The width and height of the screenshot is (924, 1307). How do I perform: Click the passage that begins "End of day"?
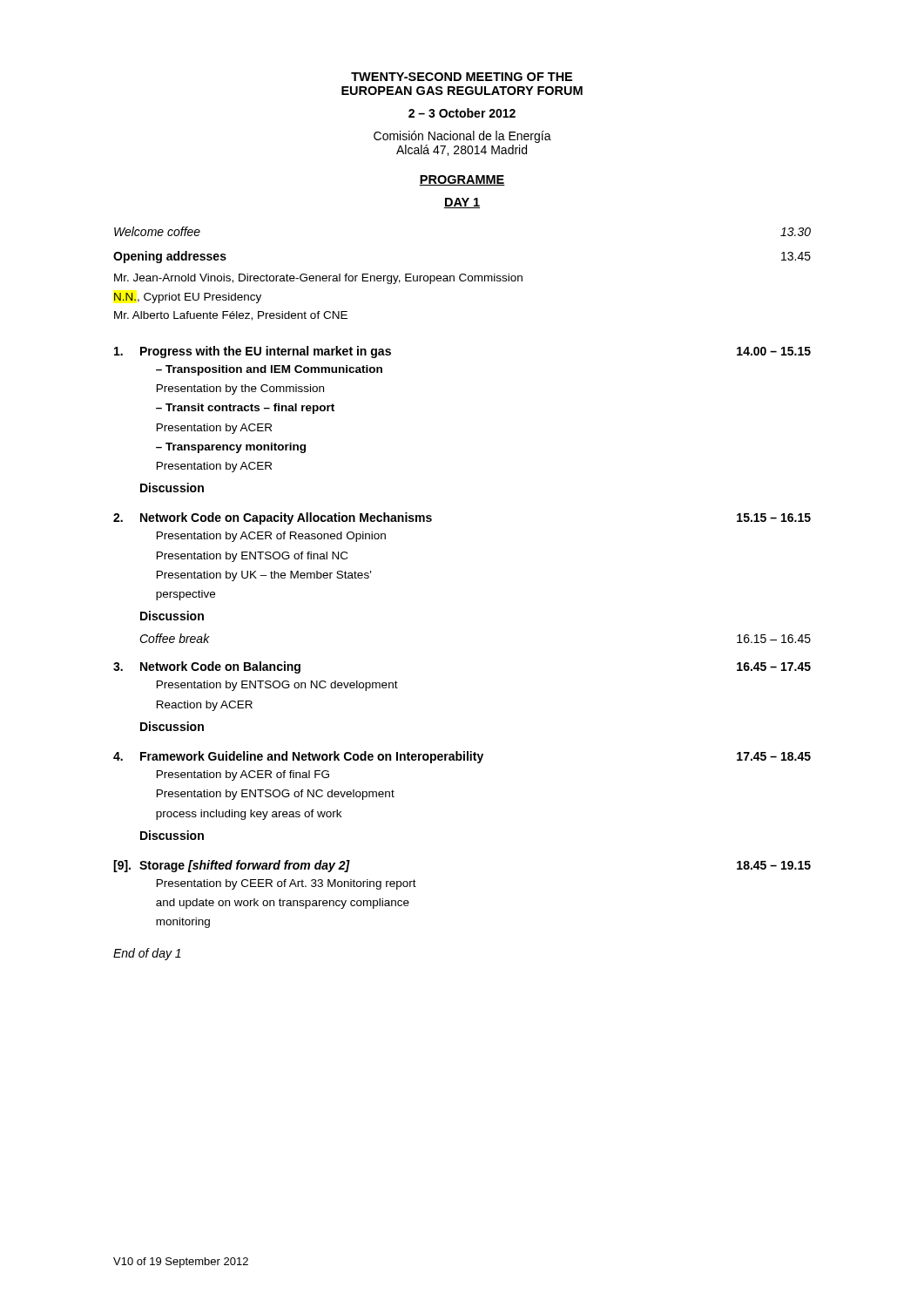(x=147, y=953)
